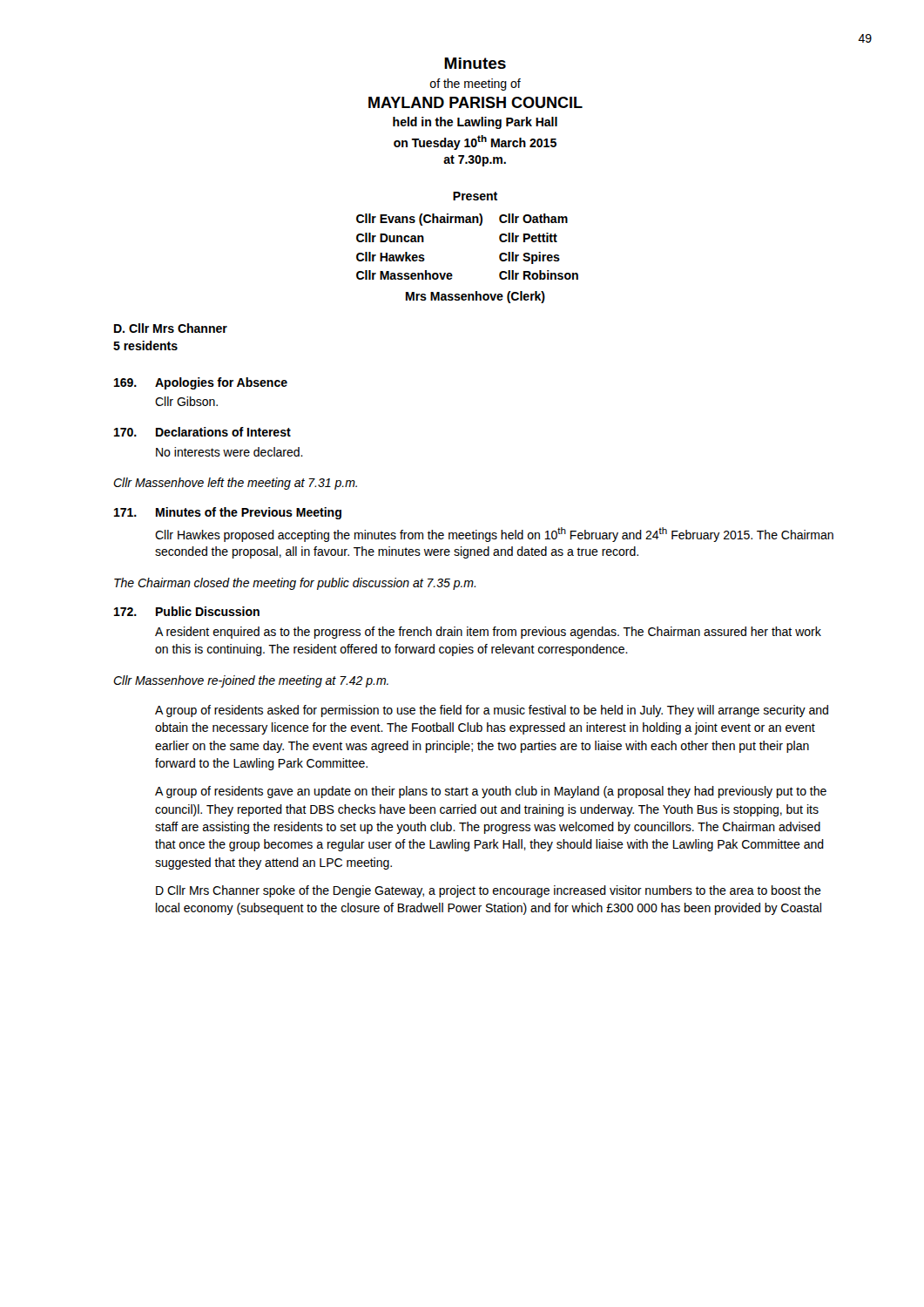Viewport: 924px width, 1307px height.
Task: Locate the text starting "A group of residents asked for permission"
Action: pyautogui.click(x=492, y=737)
